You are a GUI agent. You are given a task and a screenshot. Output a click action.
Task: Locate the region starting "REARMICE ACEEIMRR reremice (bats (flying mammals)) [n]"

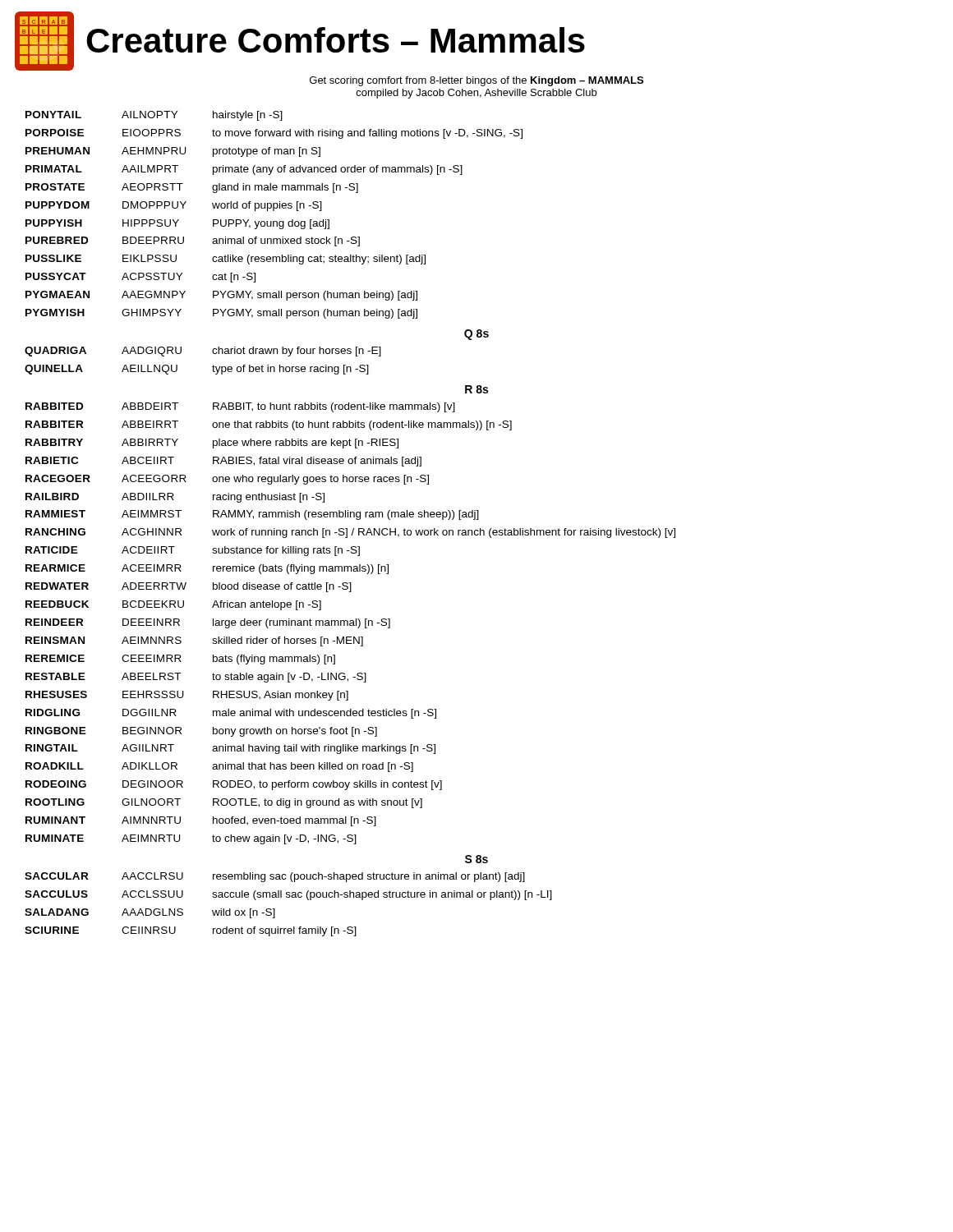point(53,569)
